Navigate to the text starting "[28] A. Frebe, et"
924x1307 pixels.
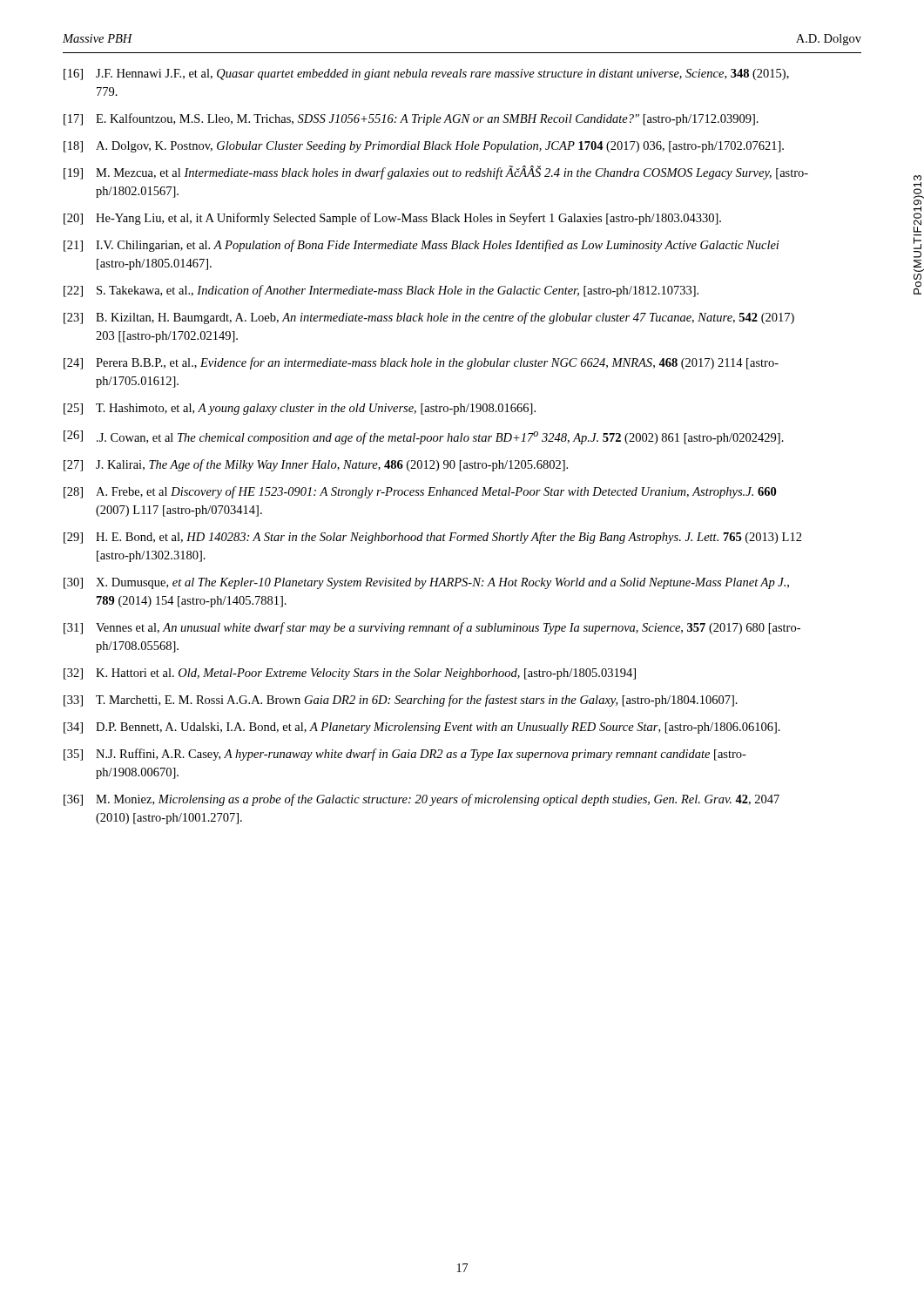(437, 501)
